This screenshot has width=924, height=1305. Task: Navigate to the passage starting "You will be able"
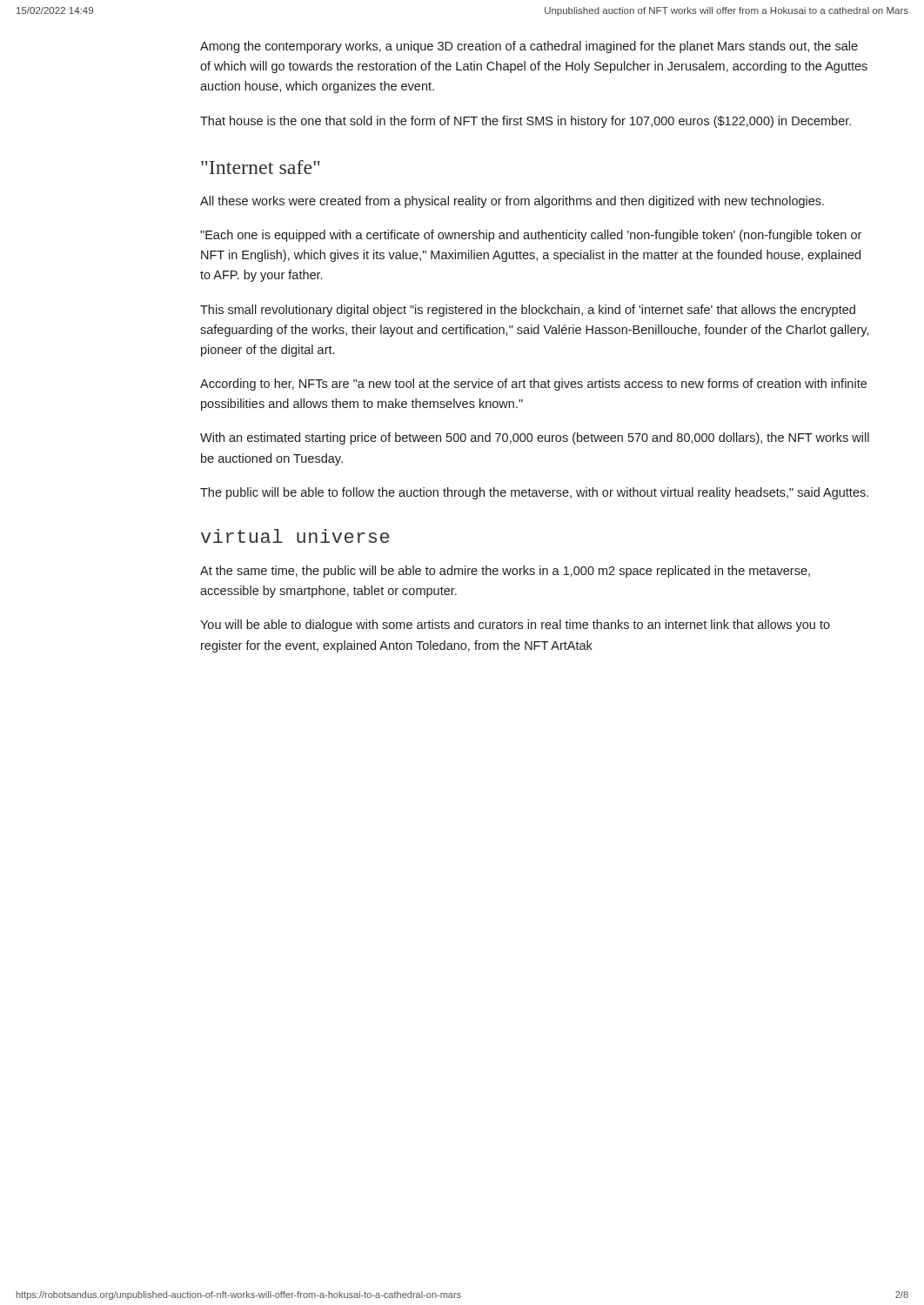pos(536,636)
